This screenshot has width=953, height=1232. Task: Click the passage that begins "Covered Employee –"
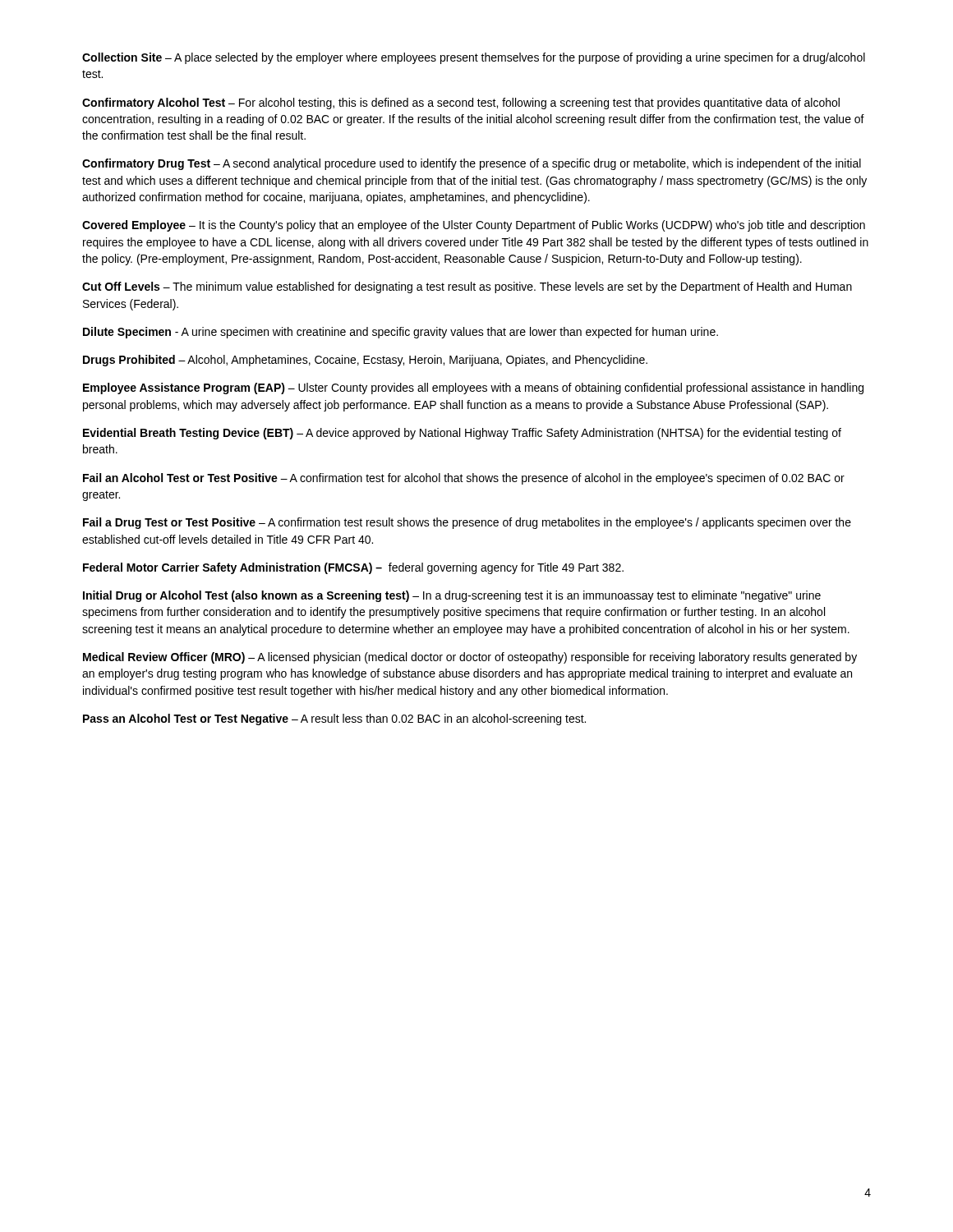(475, 242)
